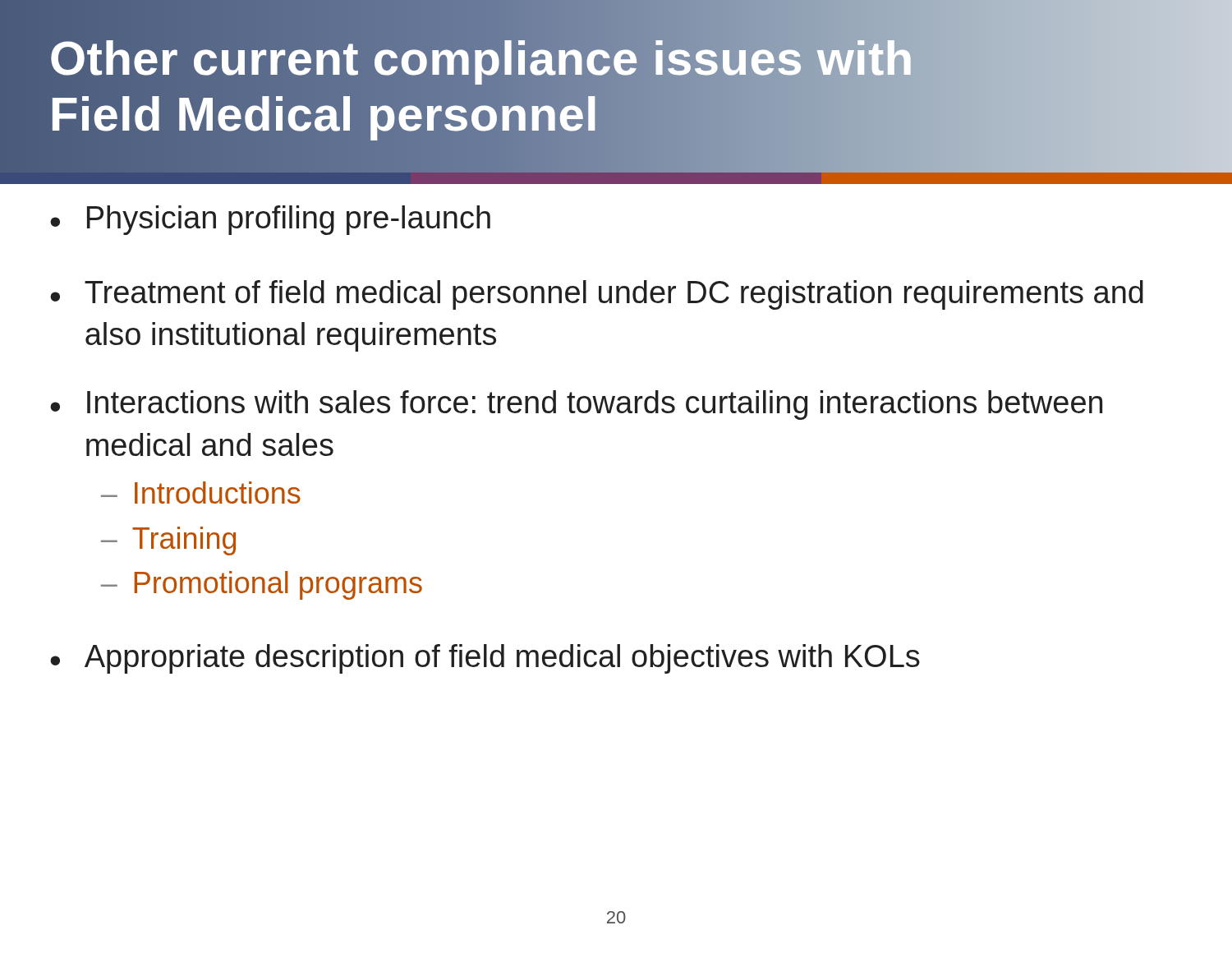Locate the title
Image resolution: width=1232 pixels, height=953 pixels.
click(x=482, y=86)
